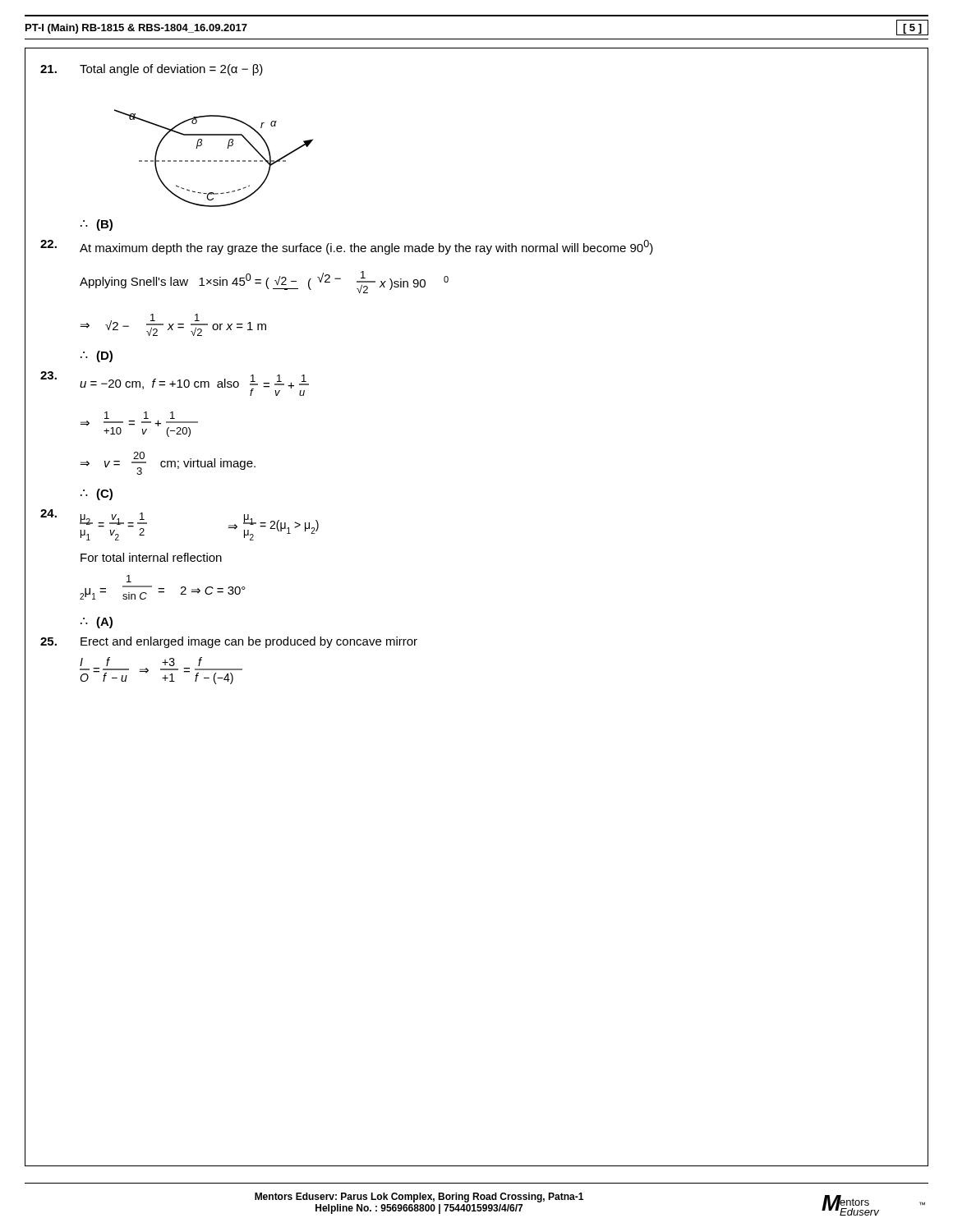
Task: Point to the element starting "∴ (D)"
Action: [96, 355]
